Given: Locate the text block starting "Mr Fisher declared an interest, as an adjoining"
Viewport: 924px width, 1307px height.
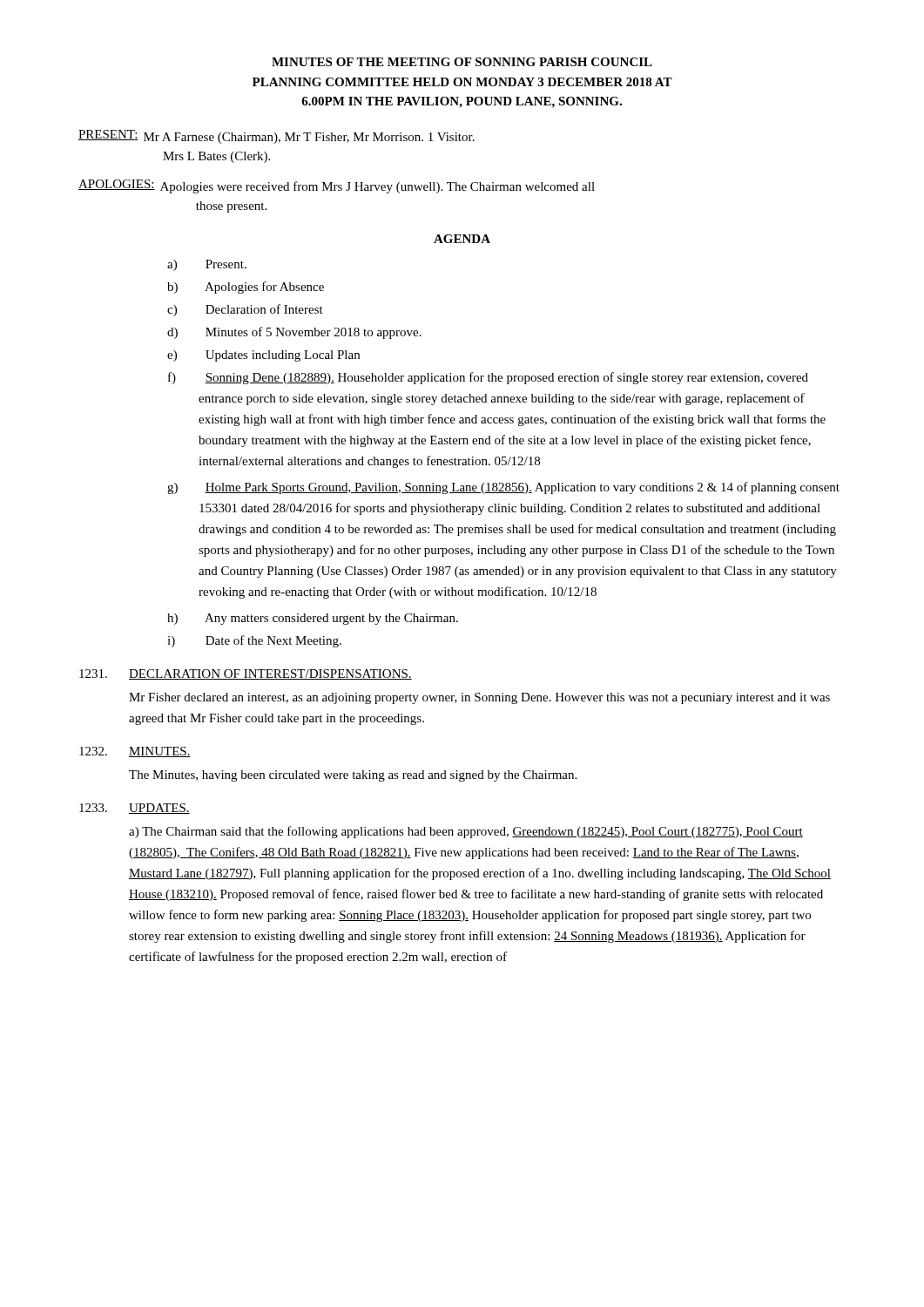Looking at the screenshot, I should point(480,707).
